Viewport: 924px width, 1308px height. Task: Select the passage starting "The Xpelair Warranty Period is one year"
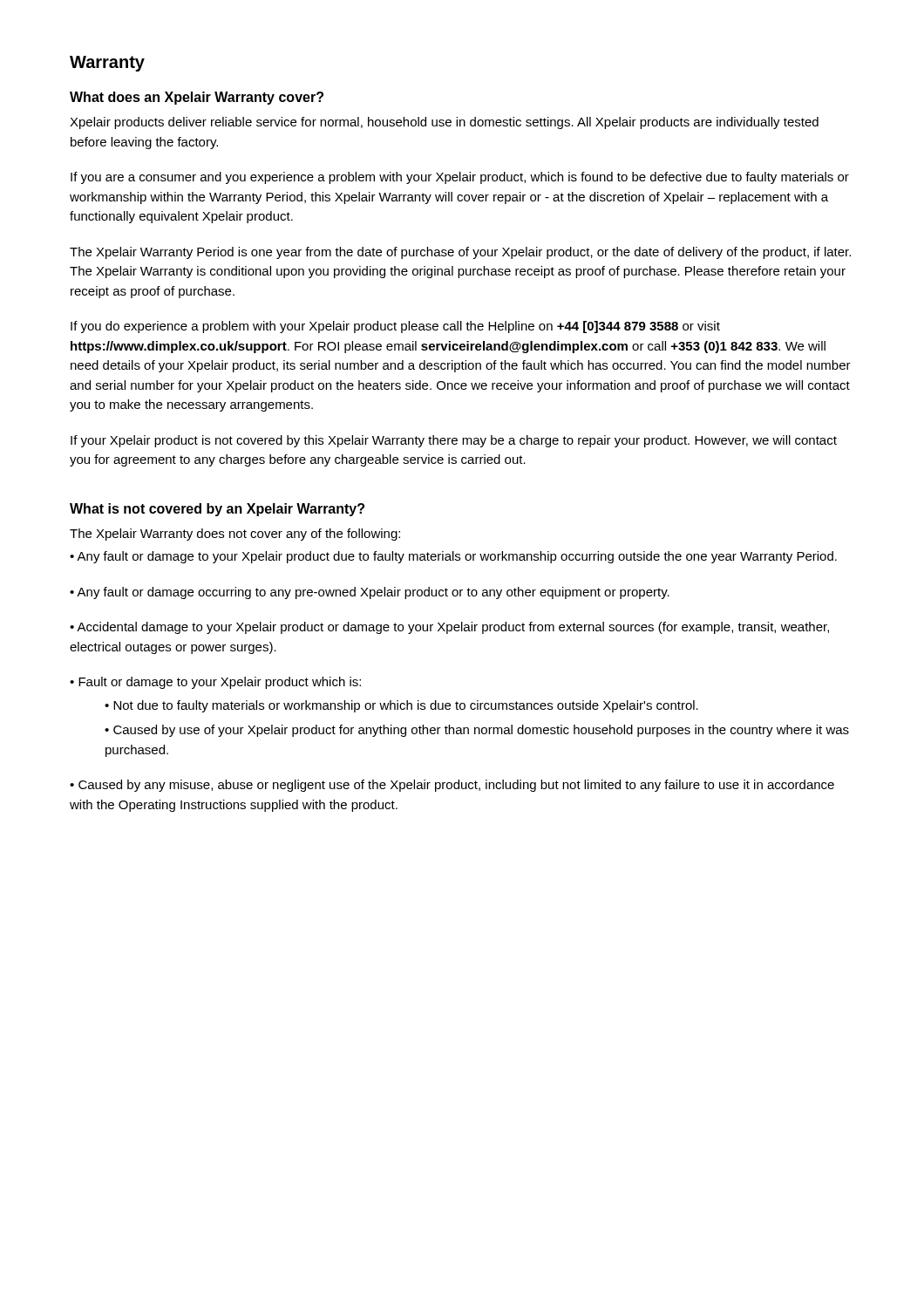461,271
